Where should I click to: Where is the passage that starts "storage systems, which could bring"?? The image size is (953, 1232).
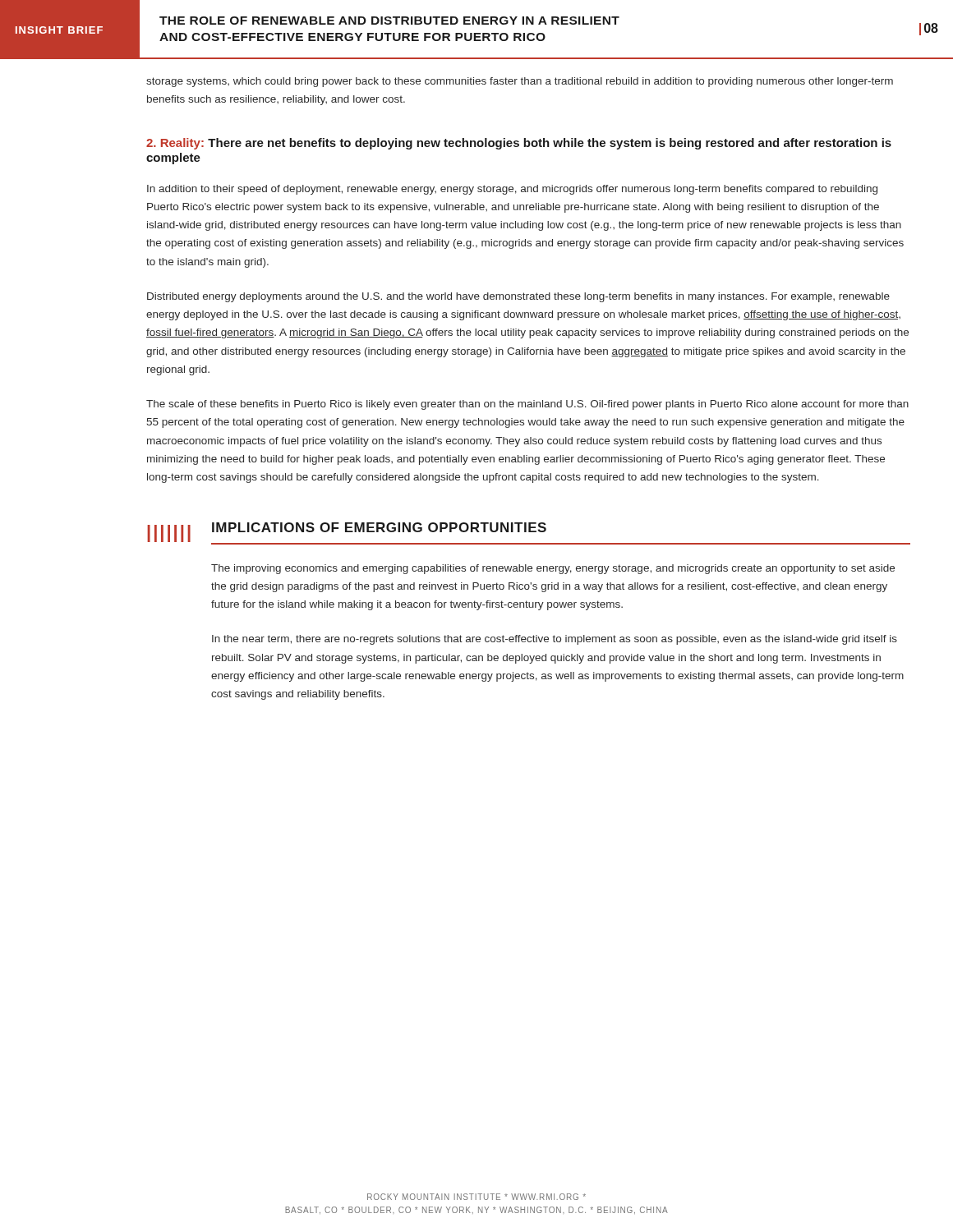(x=520, y=90)
